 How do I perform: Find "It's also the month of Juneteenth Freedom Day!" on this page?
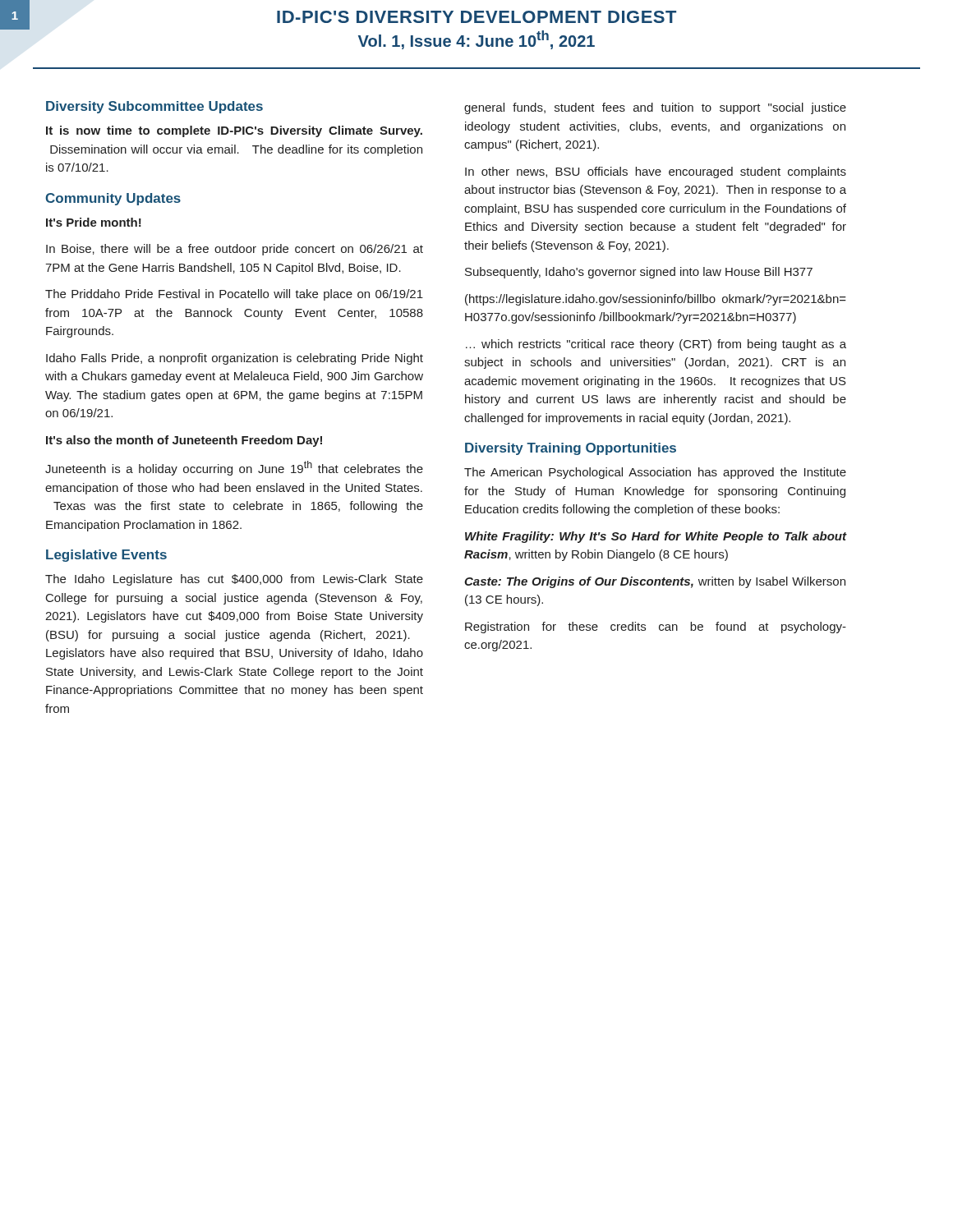tap(234, 440)
